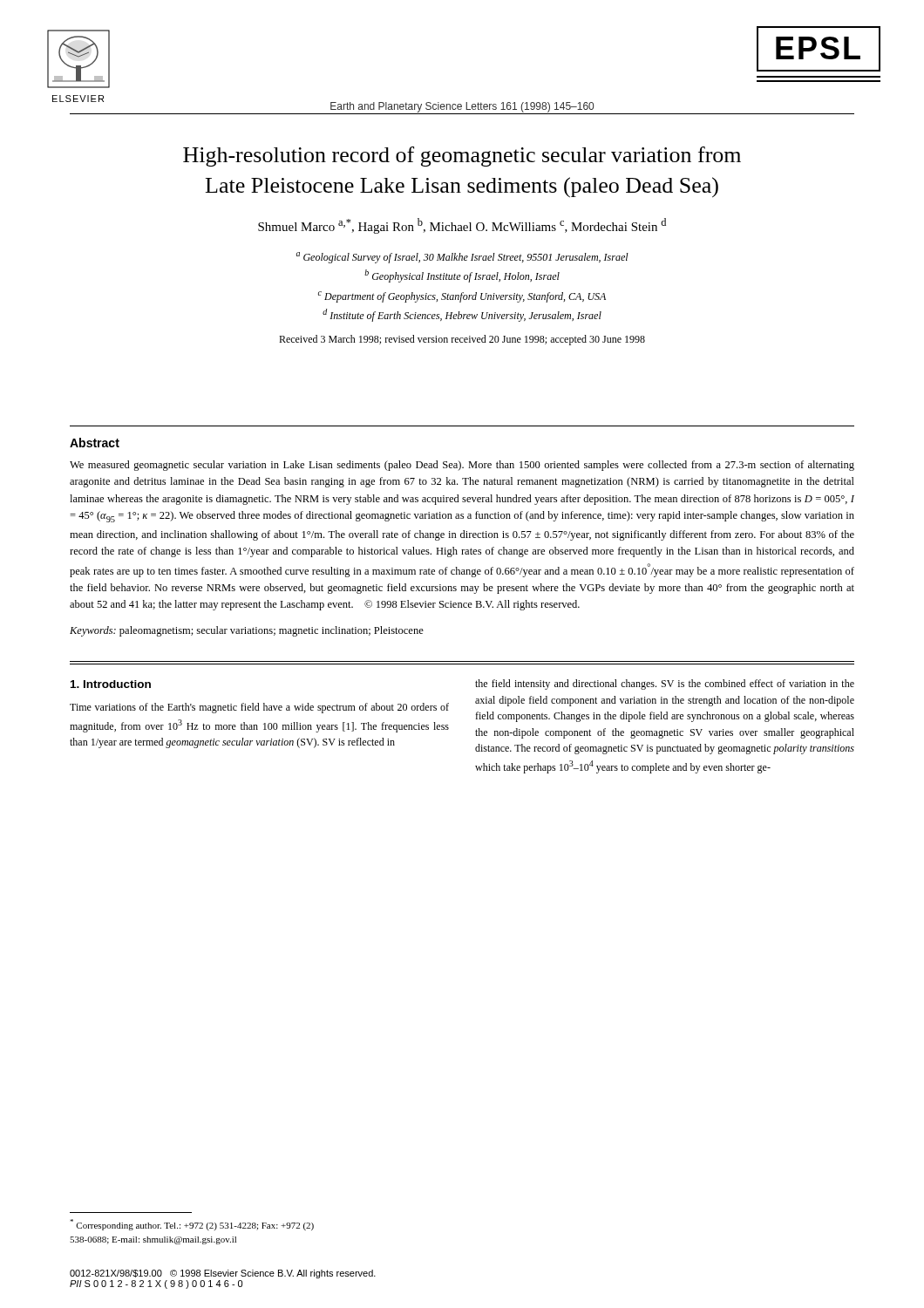Click on the text block starting "Received 3 March 1998; revised version received 20"
924x1308 pixels.
tap(462, 339)
